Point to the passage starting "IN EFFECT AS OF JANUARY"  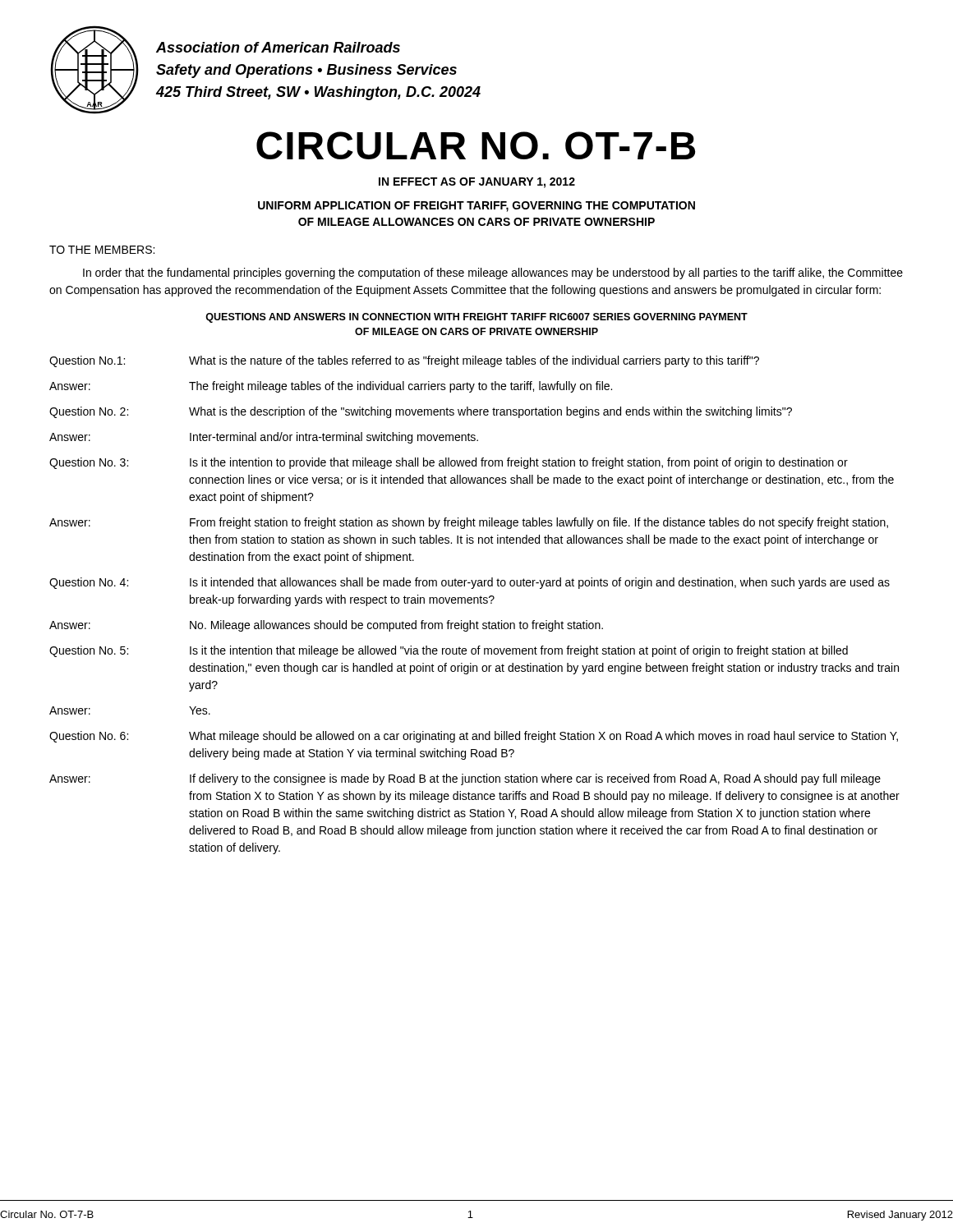[476, 182]
